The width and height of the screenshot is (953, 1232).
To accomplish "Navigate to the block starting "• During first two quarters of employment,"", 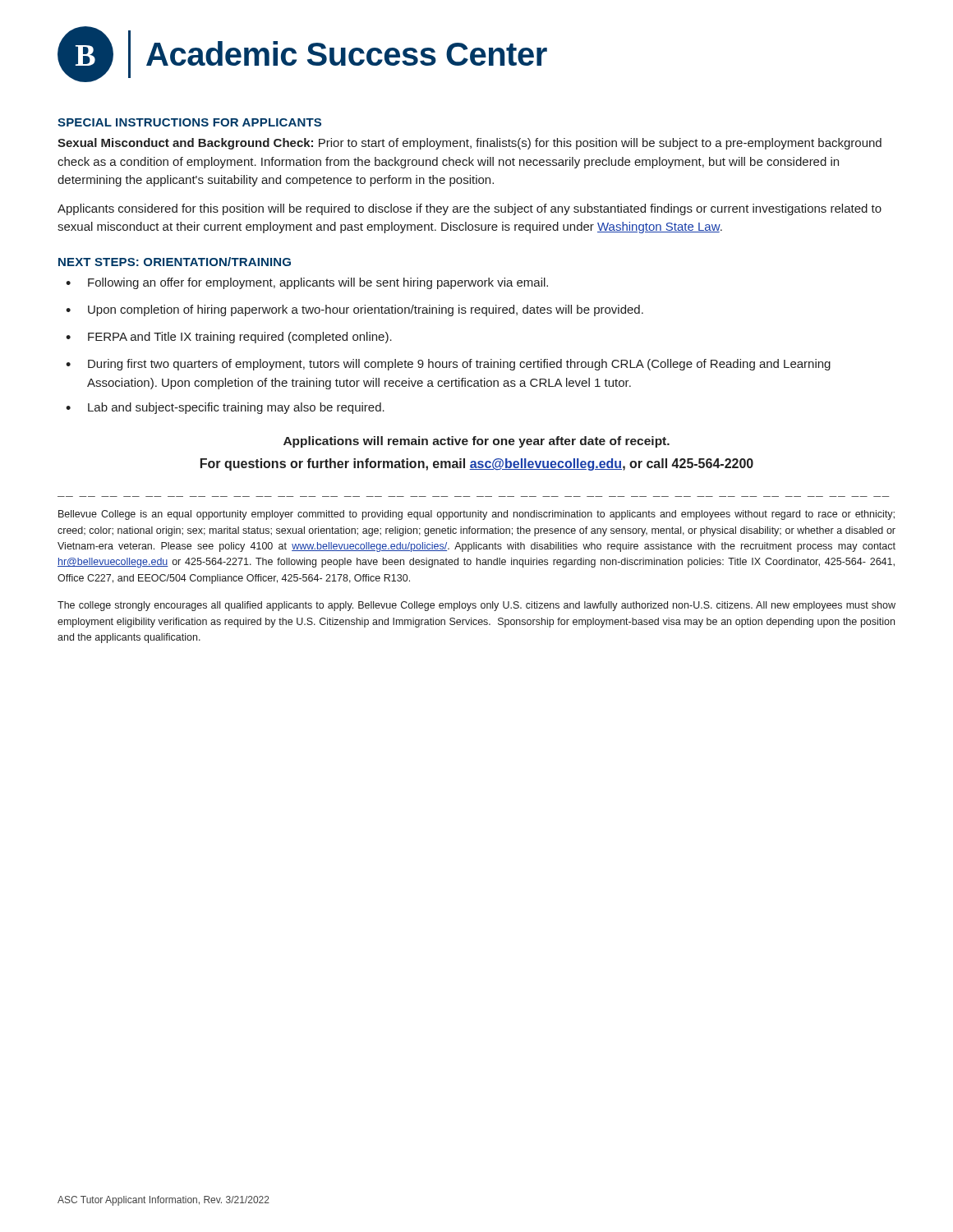I will (x=481, y=373).
